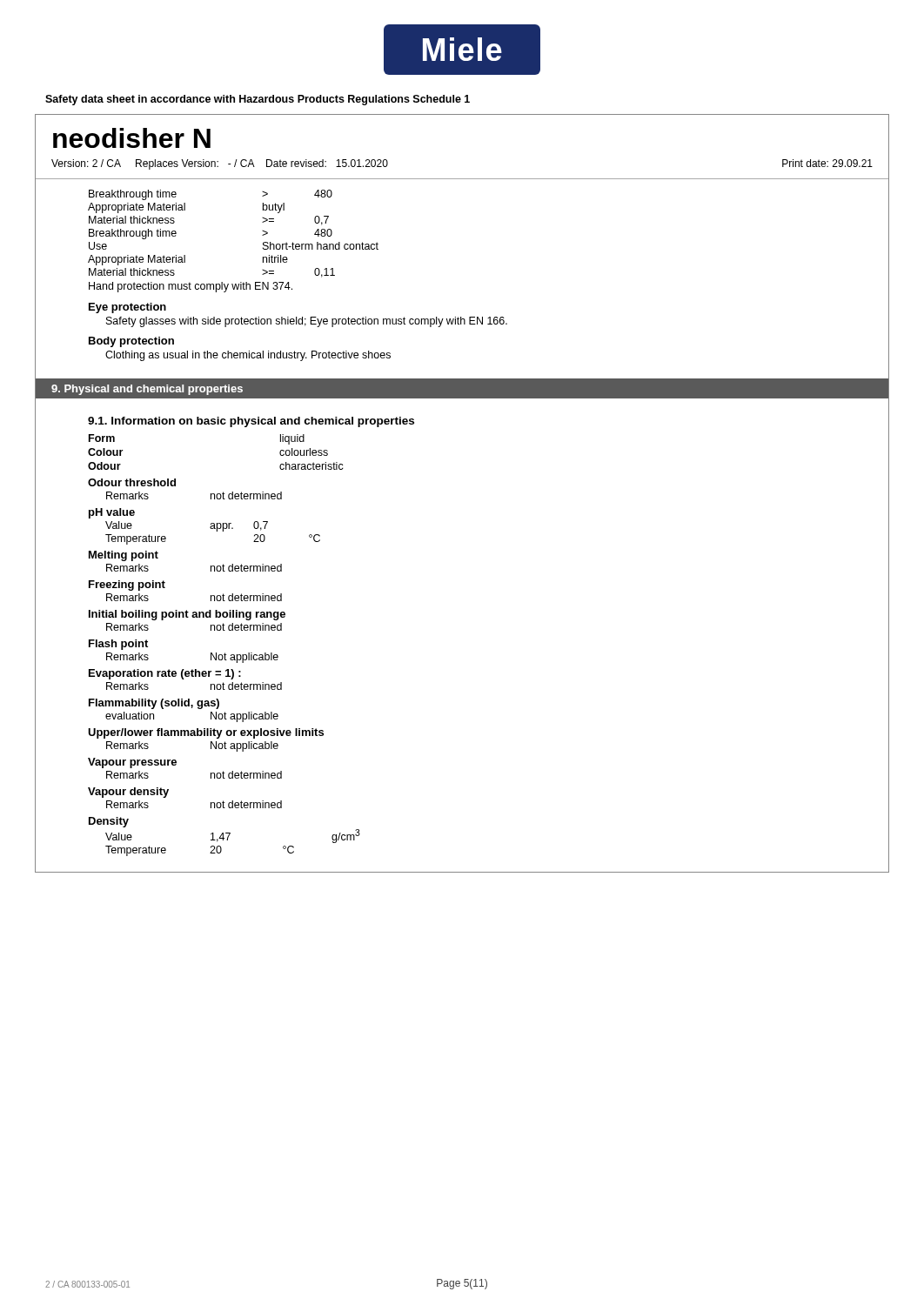Click on the text starting "9. Physical and chemical properties"
The height and width of the screenshot is (1305, 924).
(147, 389)
